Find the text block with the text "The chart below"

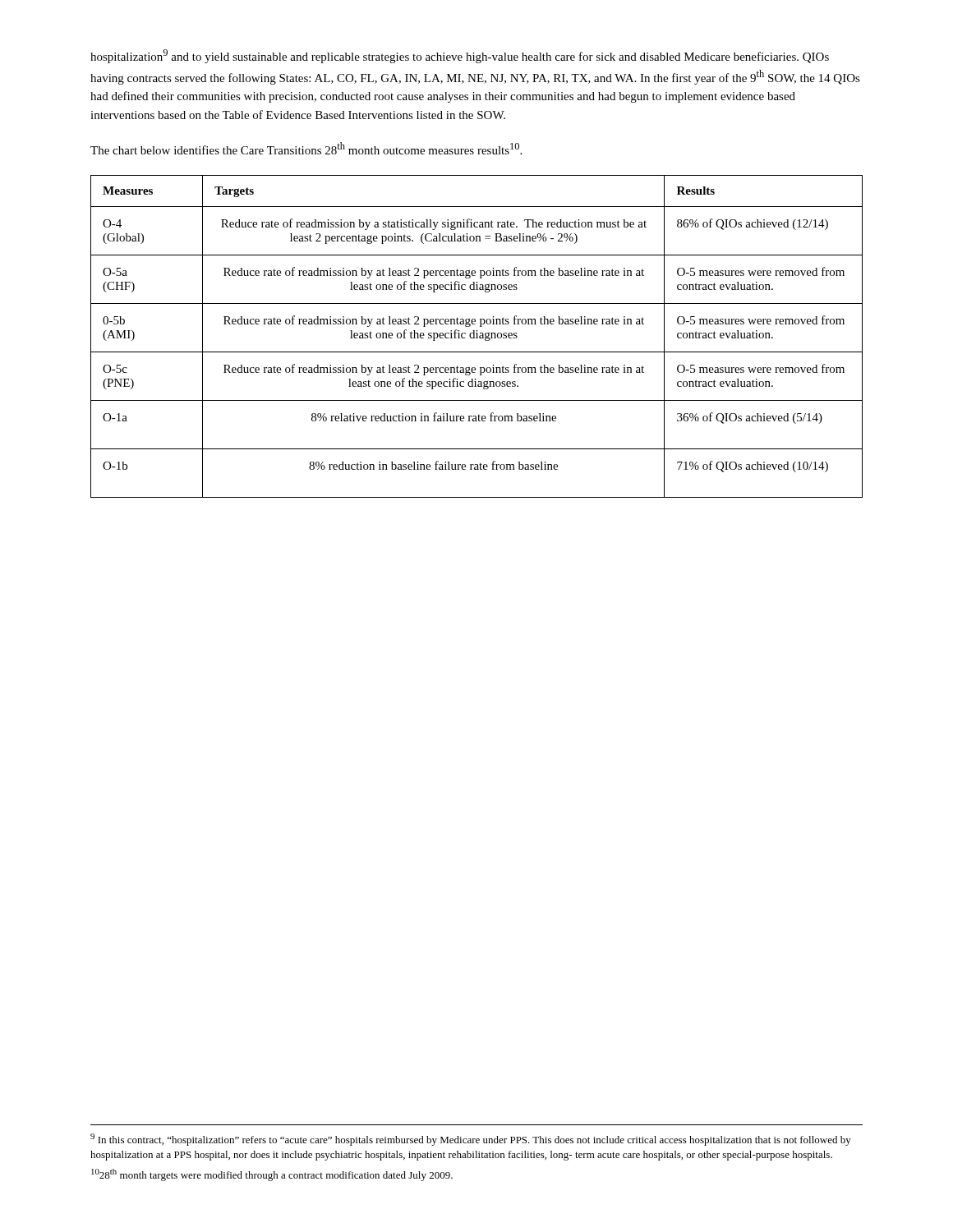click(x=307, y=149)
